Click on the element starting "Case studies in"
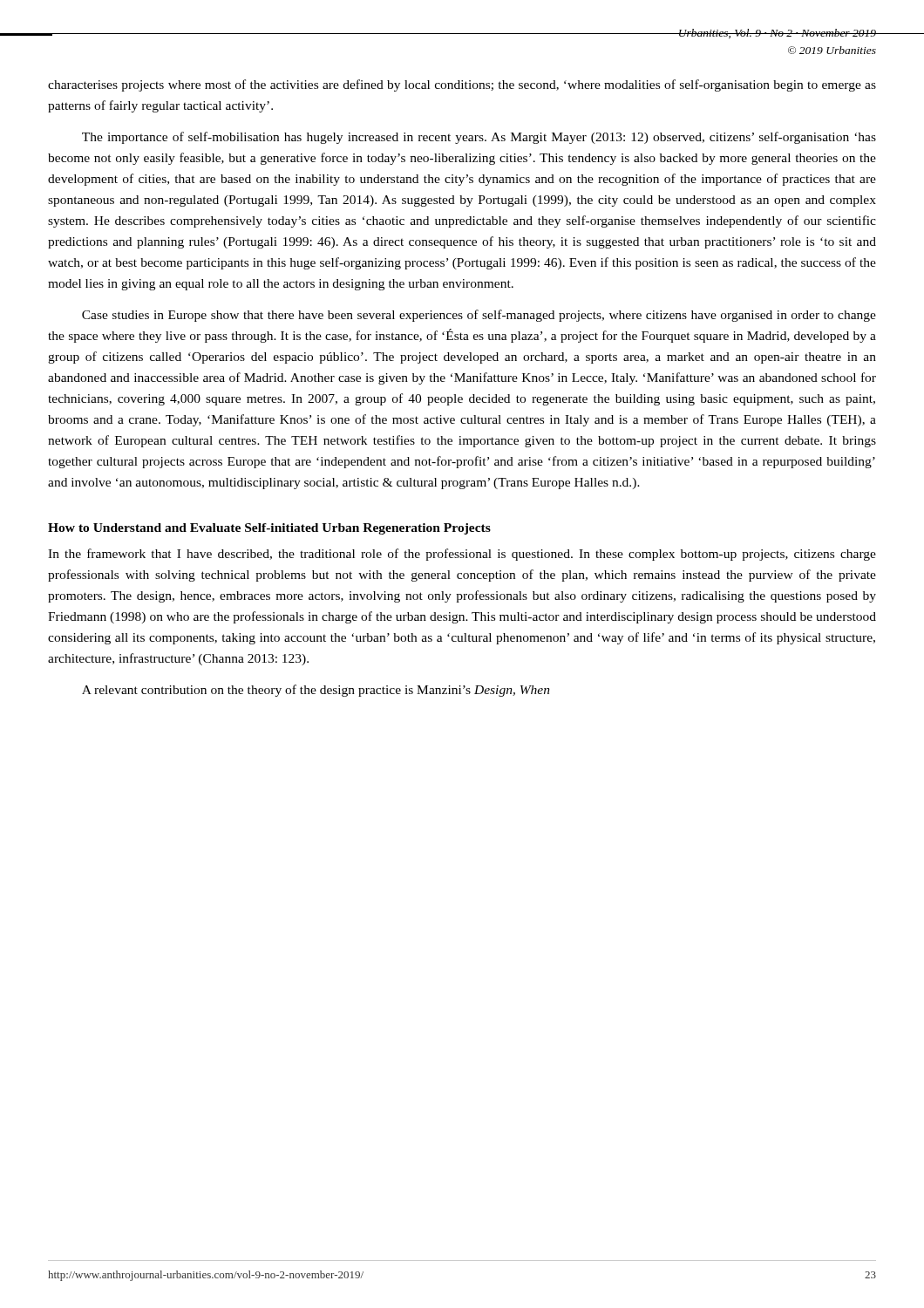924x1308 pixels. tap(462, 399)
